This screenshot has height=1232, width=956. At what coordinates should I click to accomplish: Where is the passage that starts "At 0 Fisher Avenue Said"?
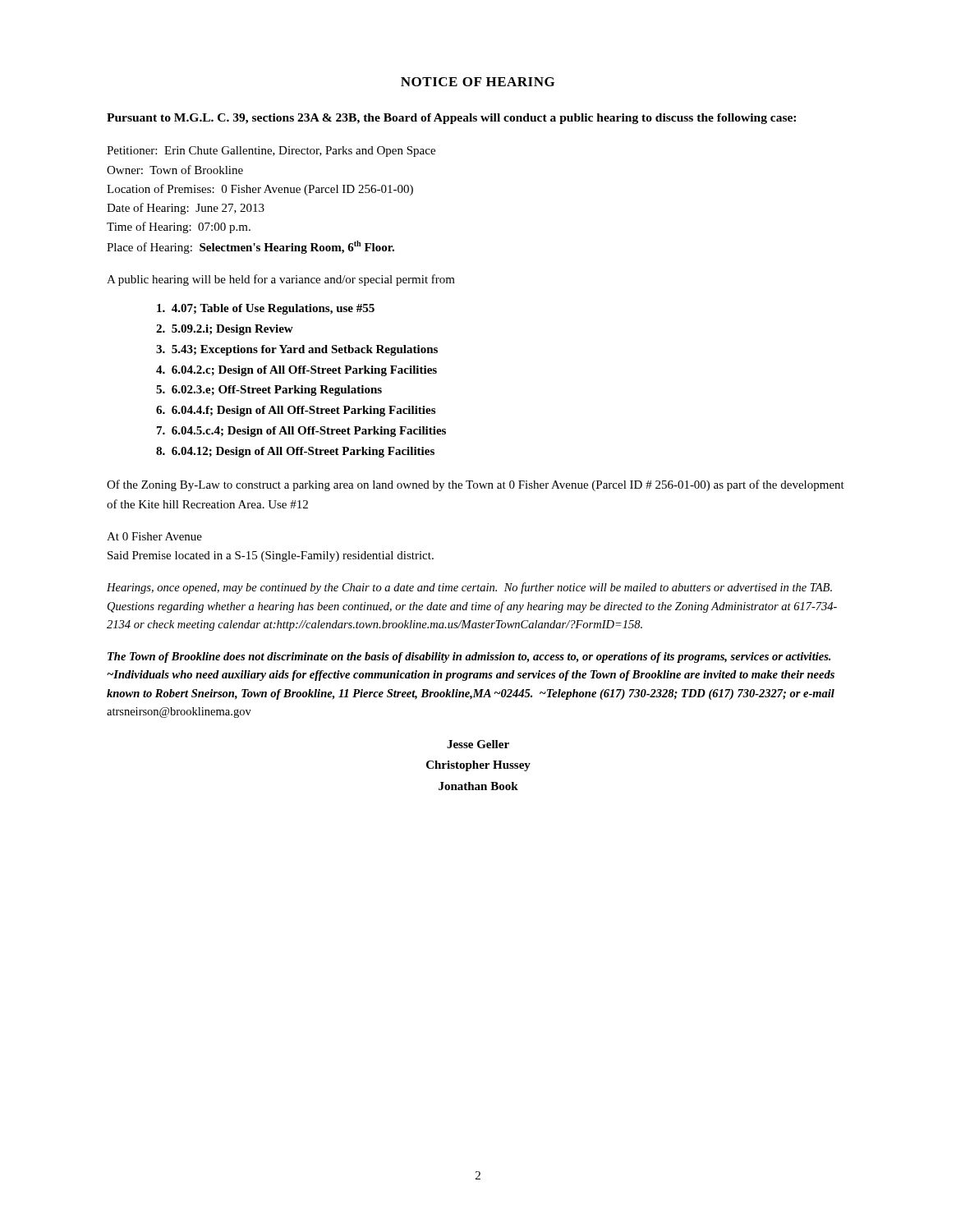[271, 546]
